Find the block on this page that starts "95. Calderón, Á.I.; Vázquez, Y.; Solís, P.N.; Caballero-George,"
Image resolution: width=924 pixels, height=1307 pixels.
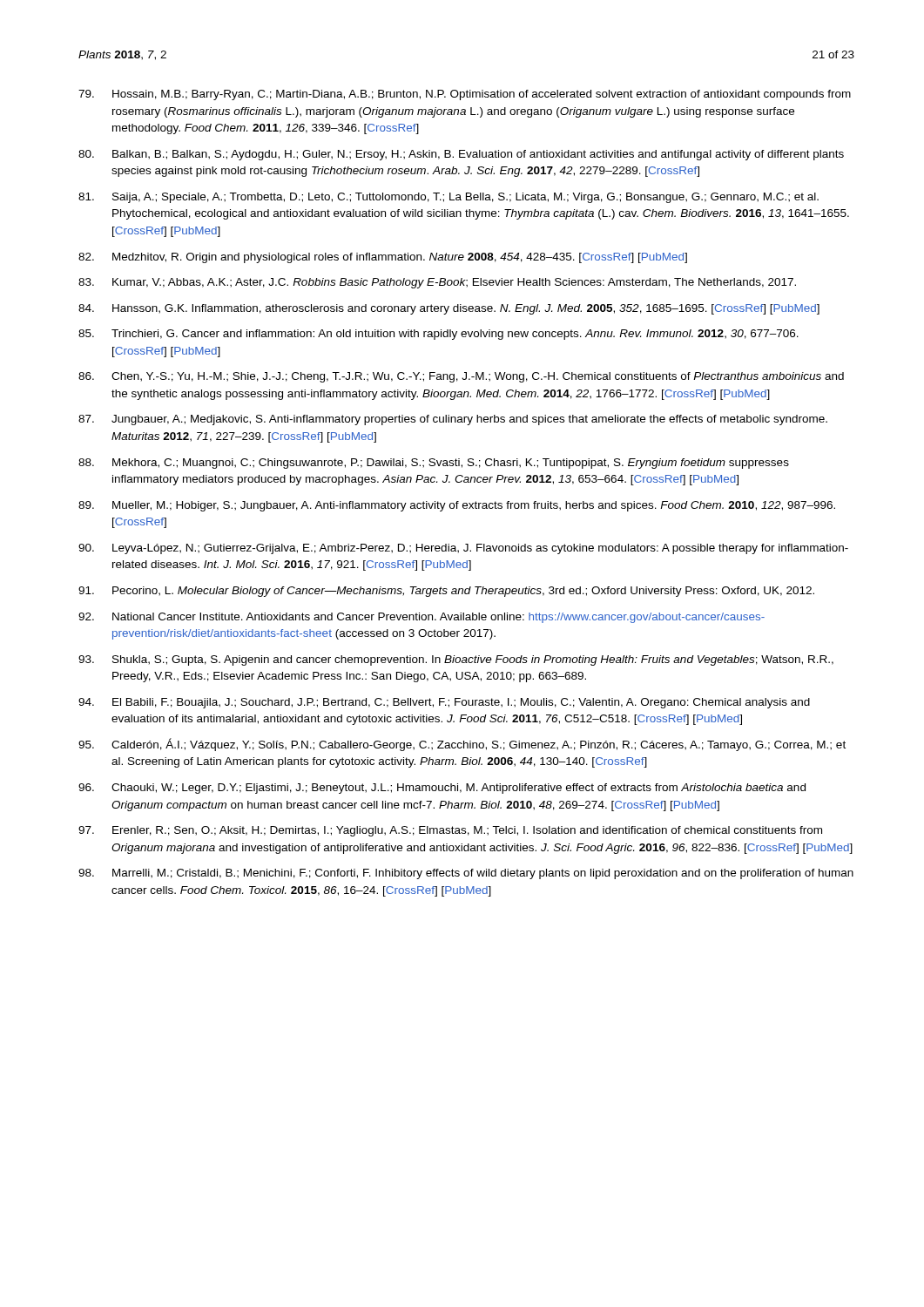(x=466, y=753)
